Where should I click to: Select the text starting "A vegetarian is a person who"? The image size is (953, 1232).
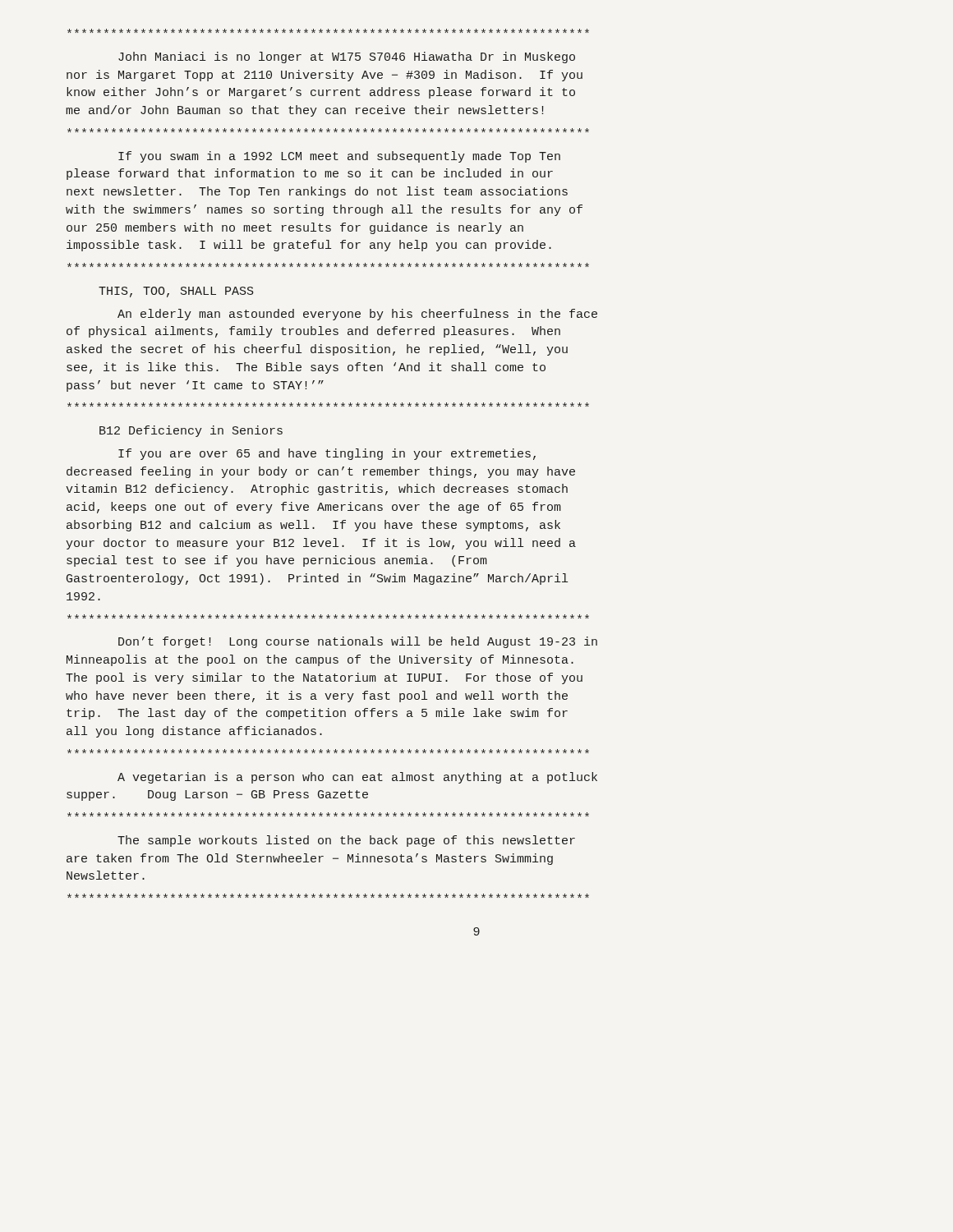tap(476, 787)
